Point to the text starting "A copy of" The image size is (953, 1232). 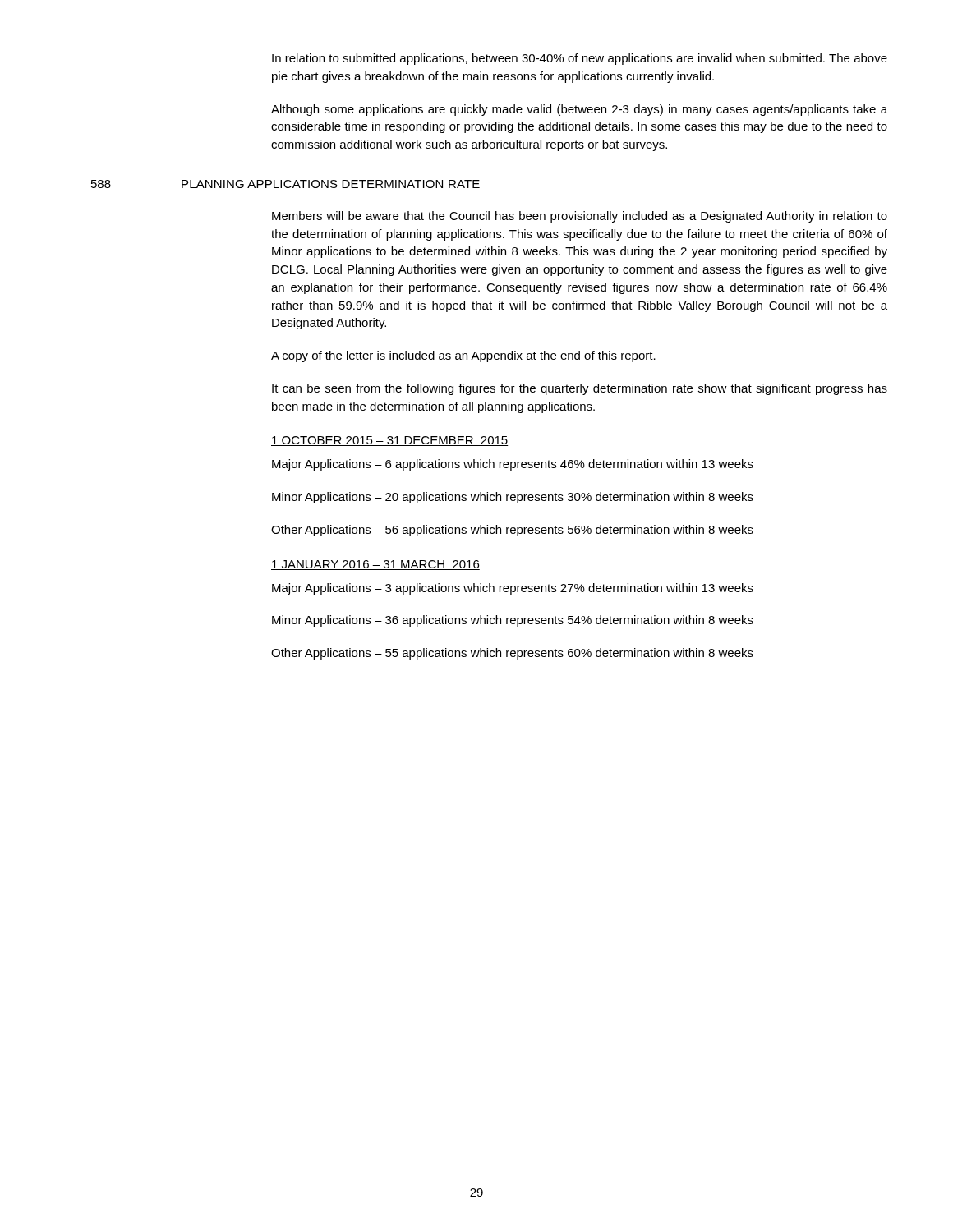(x=464, y=355)
